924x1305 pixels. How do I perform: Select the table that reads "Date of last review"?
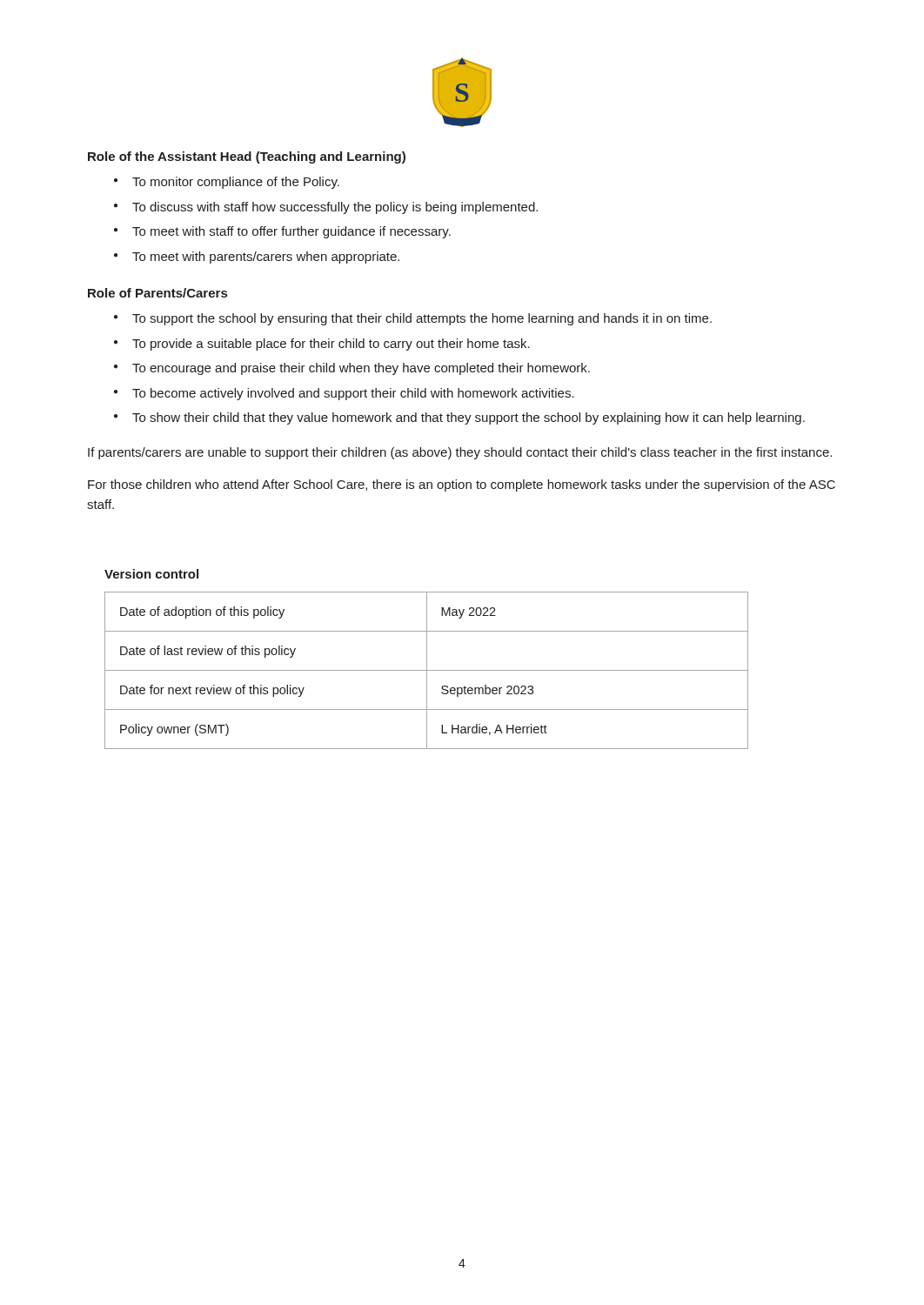coord(462,671)
